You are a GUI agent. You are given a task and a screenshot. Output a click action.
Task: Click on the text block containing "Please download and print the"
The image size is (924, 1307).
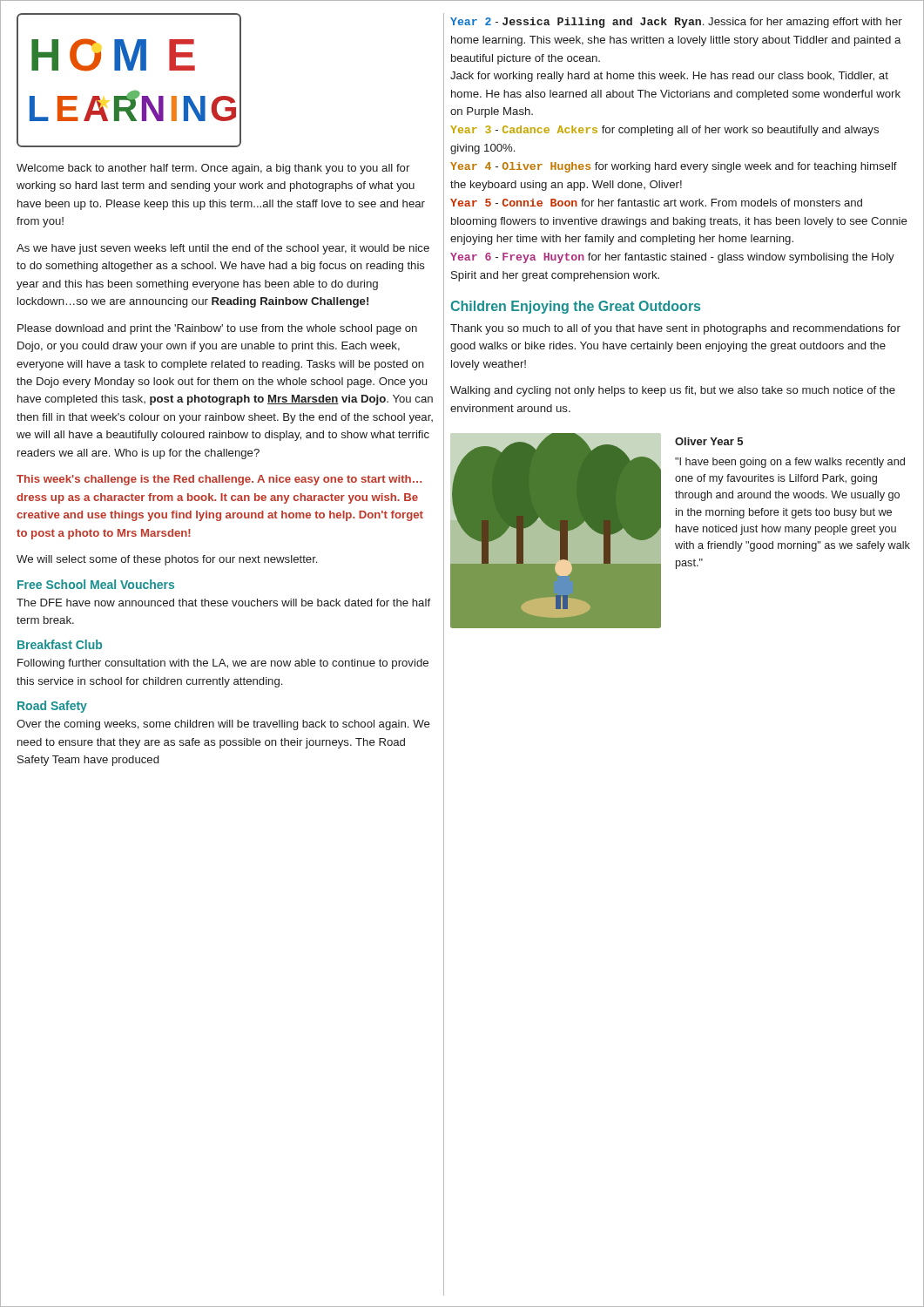[225, 390]
